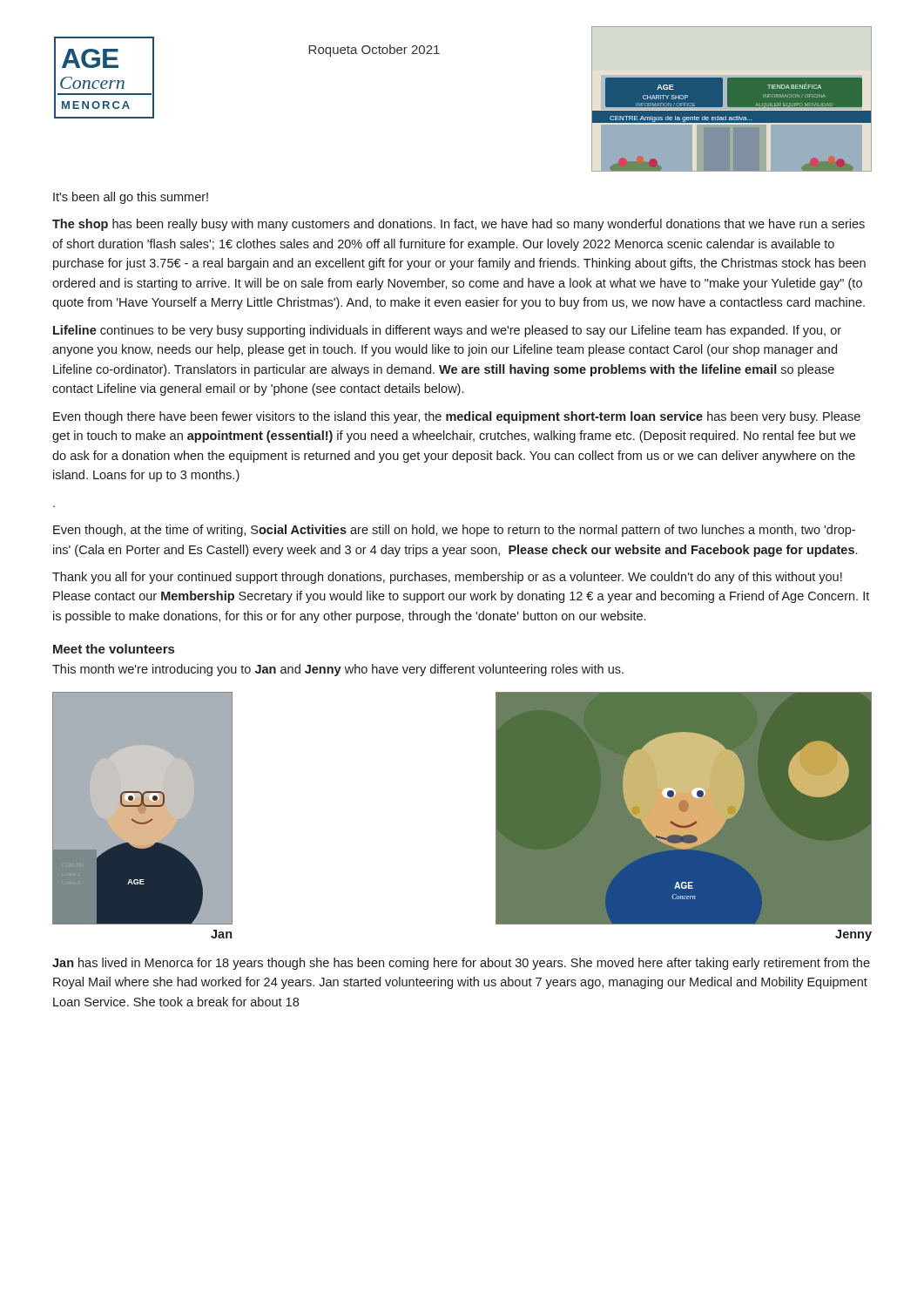Point to the region starting "Thank you all"
Screen dimensions: 1307x924
click(461, 596)
